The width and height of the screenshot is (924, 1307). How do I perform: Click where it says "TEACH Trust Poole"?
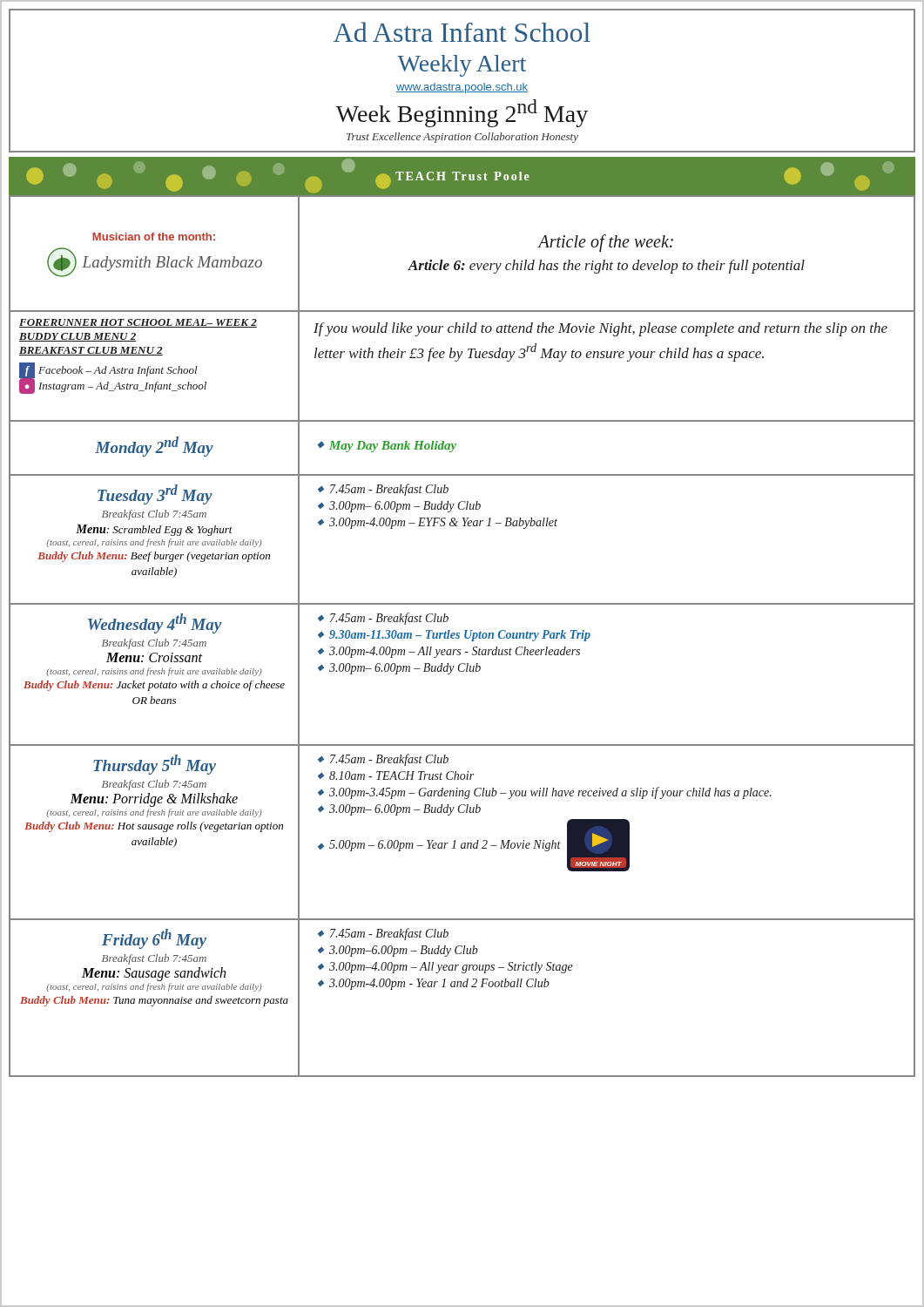462,176
